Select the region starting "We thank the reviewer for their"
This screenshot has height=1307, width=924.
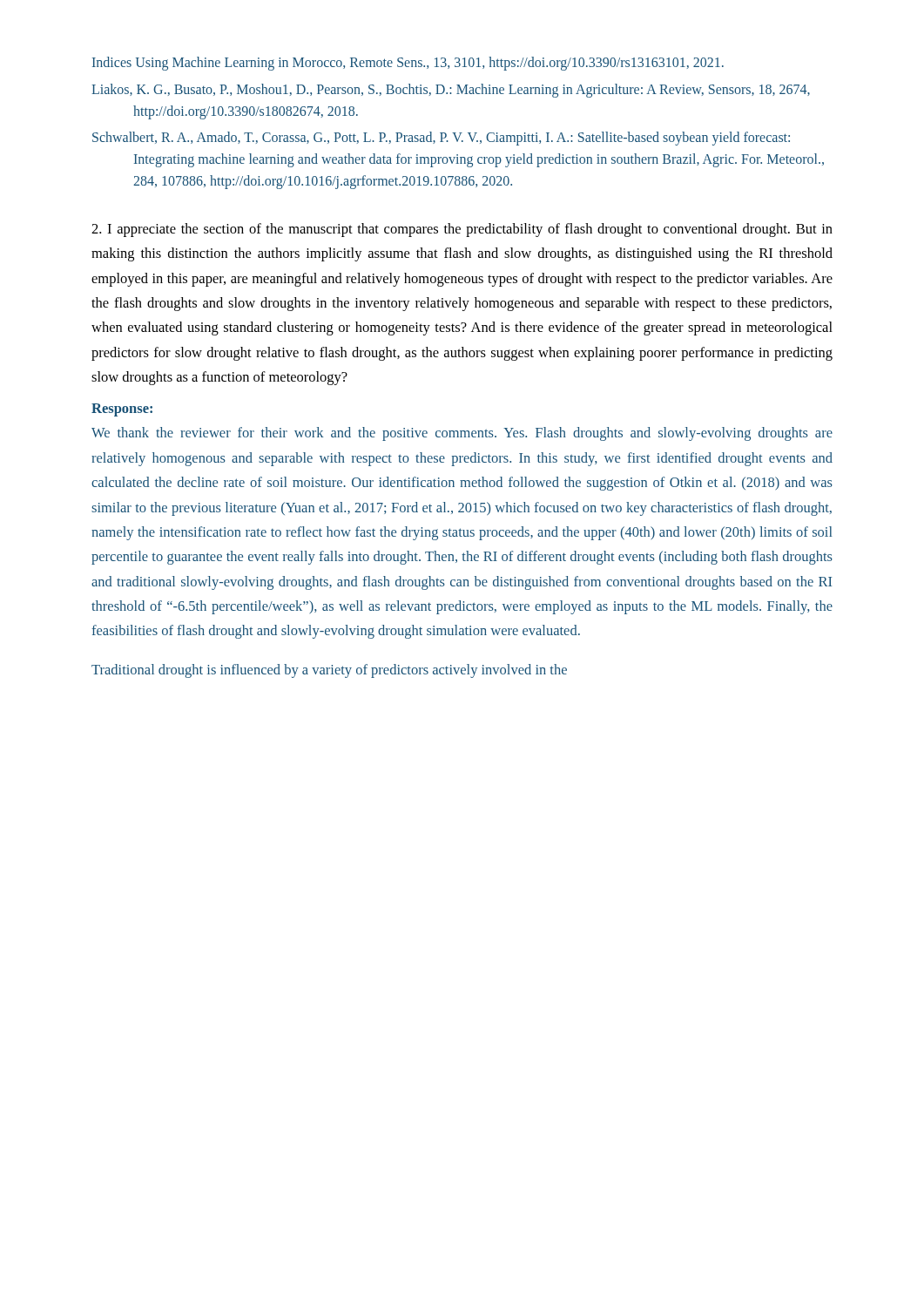pyautogui.click(x=462, y=532)
